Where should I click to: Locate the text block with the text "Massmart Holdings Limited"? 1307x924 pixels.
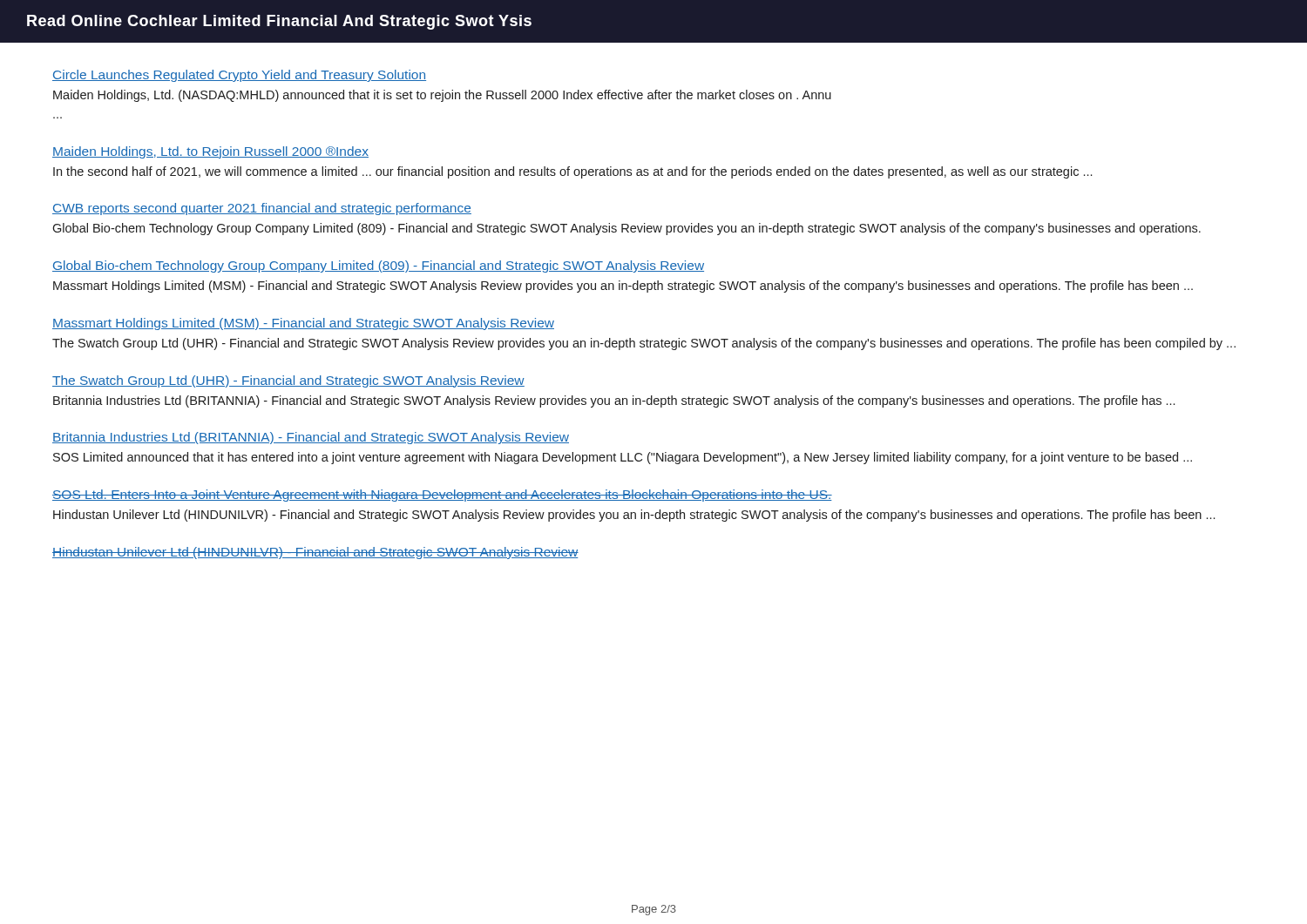pos(623,286)
